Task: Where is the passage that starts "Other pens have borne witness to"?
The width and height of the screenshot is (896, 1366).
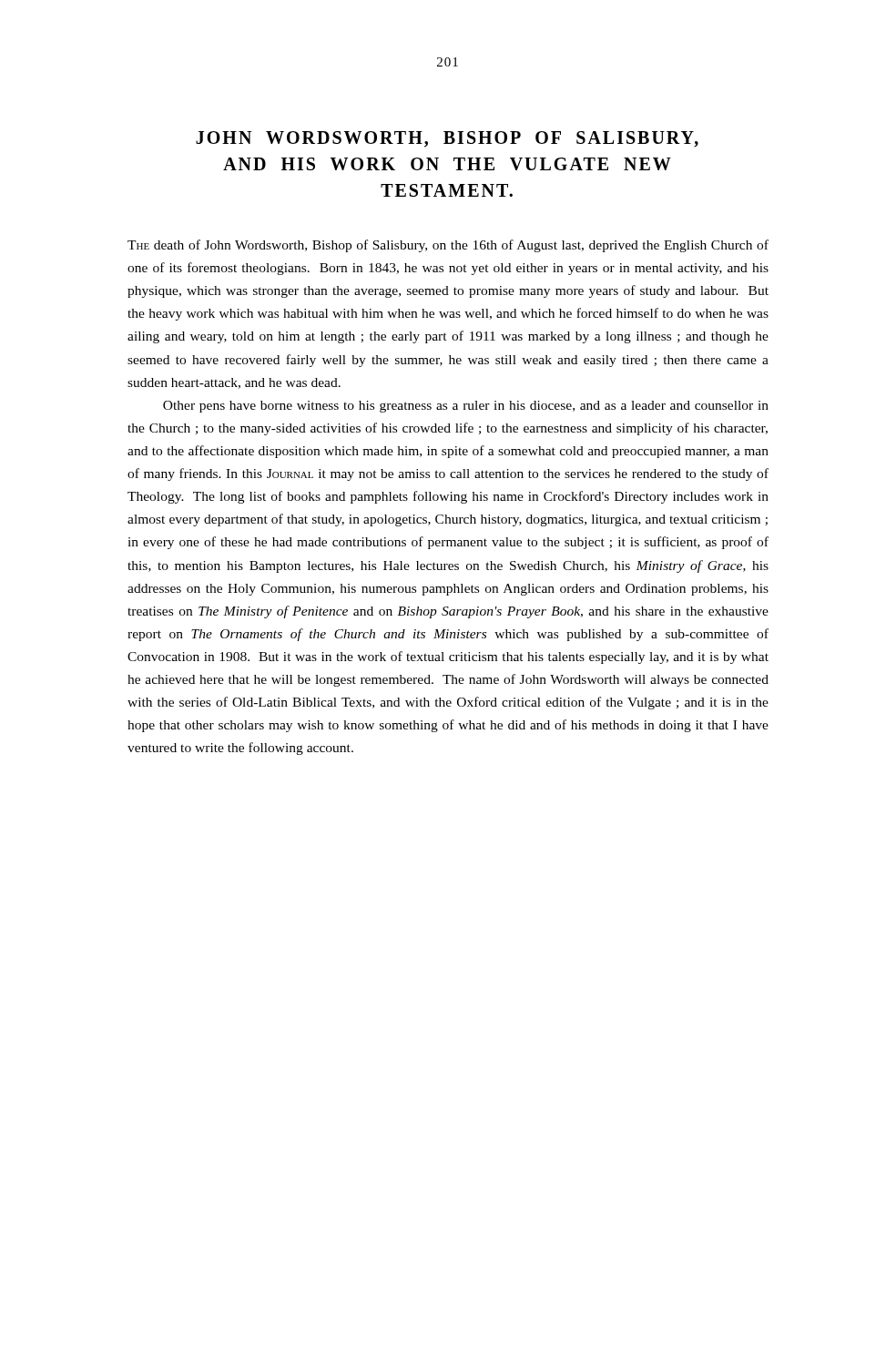Action: coord(448,576)
